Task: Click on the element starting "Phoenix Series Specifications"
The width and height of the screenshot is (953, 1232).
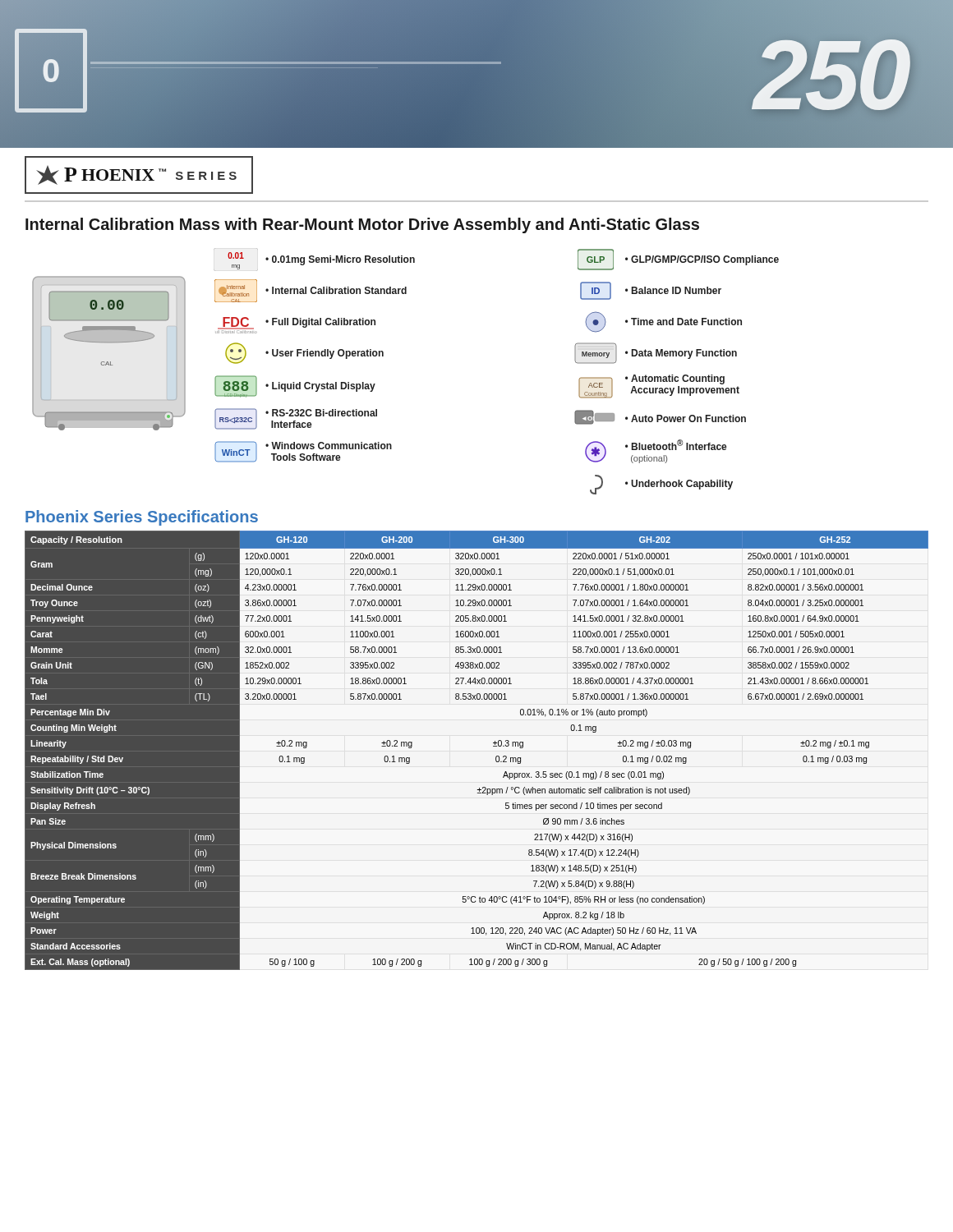Action: pyautogui.click(x=142, y=517)
